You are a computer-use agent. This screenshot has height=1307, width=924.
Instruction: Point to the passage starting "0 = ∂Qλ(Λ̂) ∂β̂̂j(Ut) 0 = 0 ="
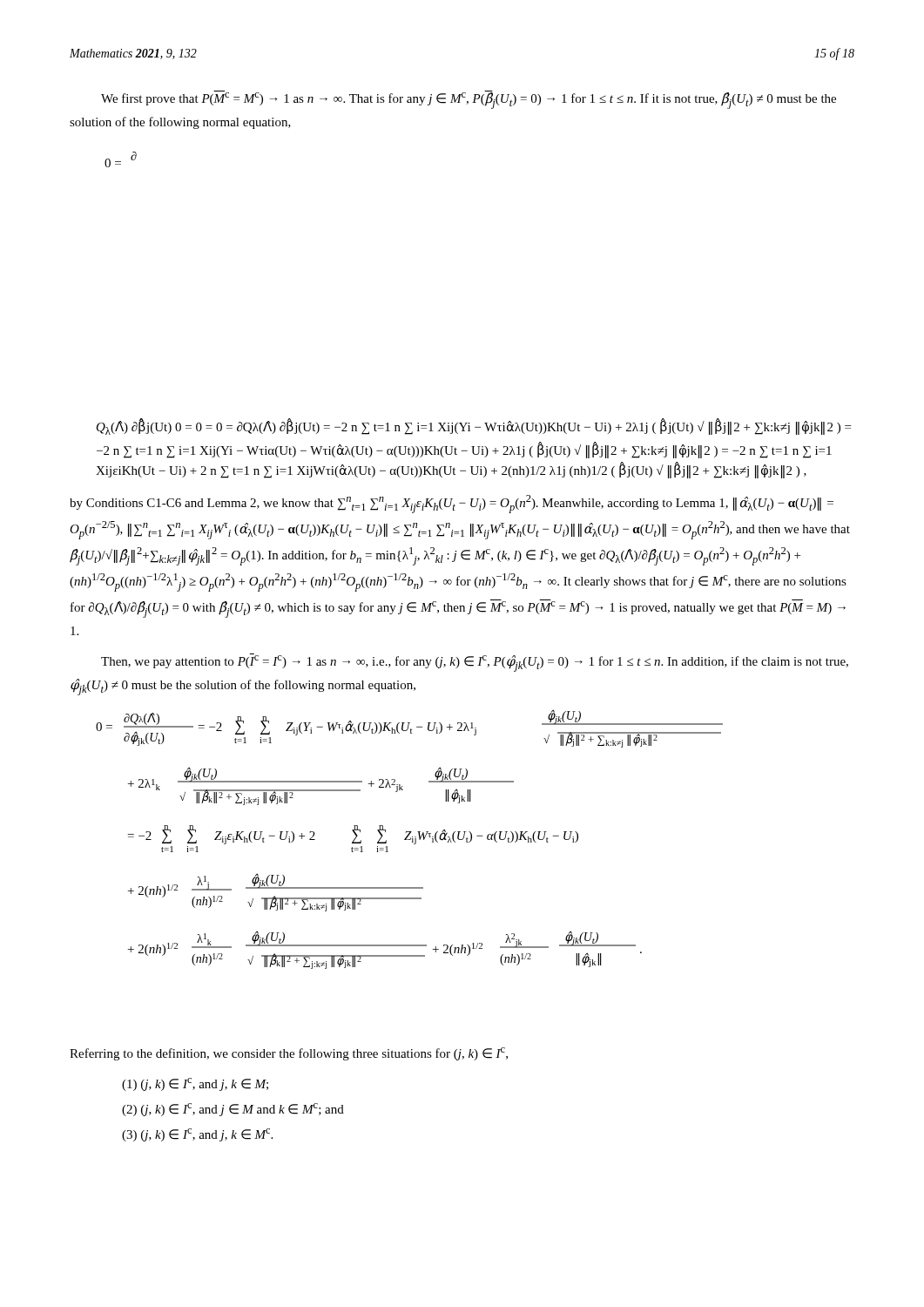point(121,159)
